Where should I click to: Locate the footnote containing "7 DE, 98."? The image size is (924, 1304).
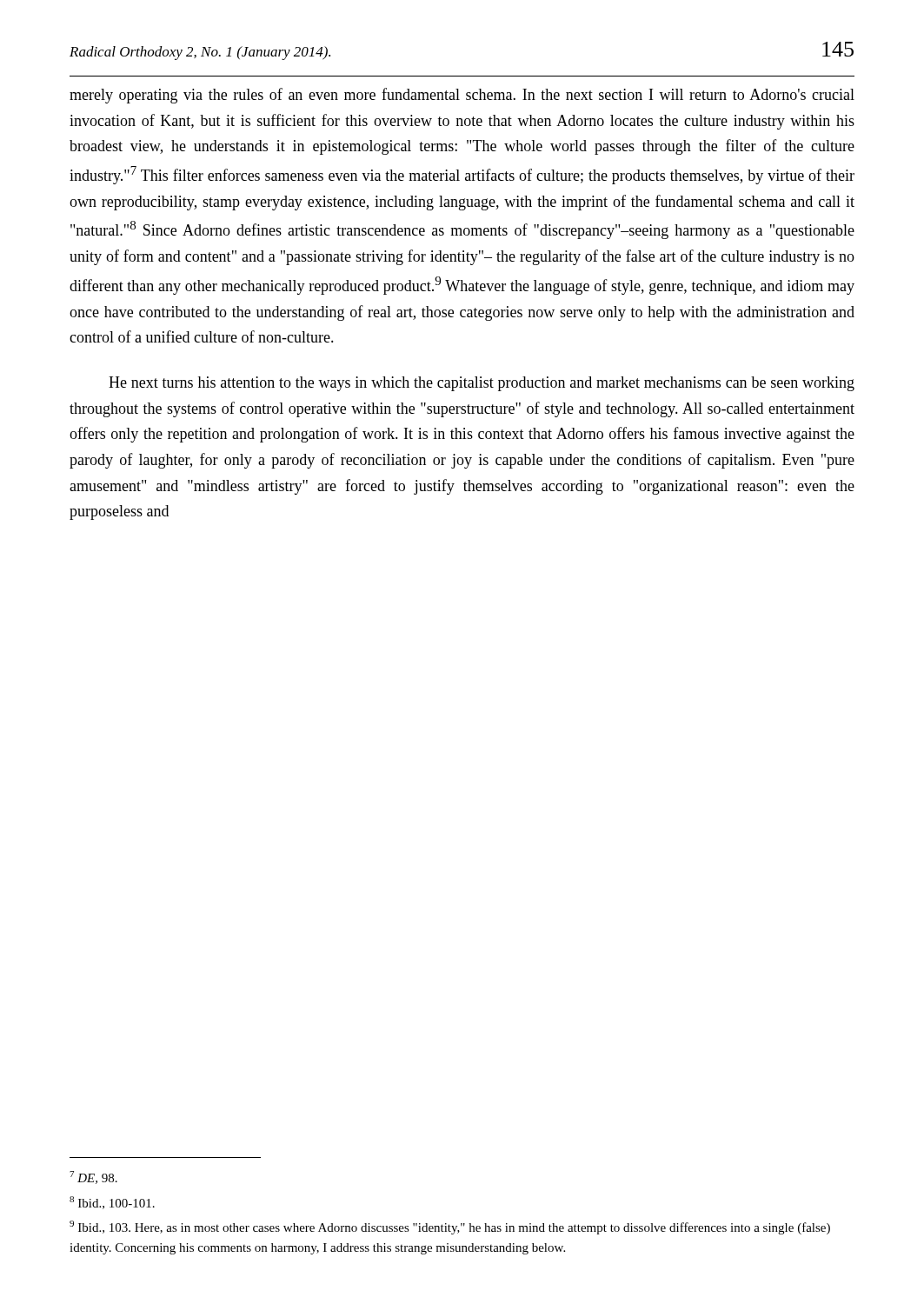coord(94,1177)
